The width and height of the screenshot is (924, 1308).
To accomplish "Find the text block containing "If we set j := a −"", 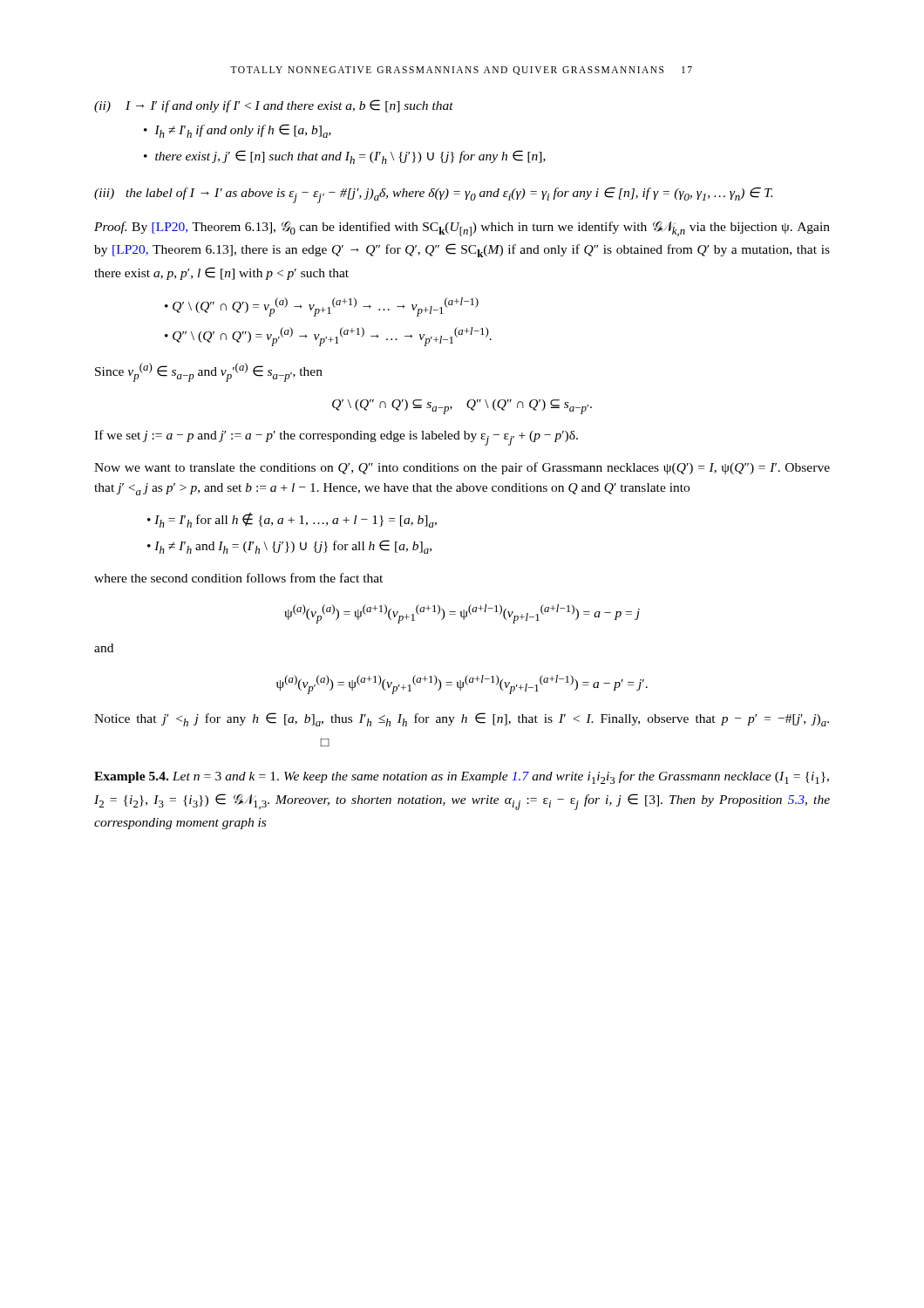I will (336, 437).
